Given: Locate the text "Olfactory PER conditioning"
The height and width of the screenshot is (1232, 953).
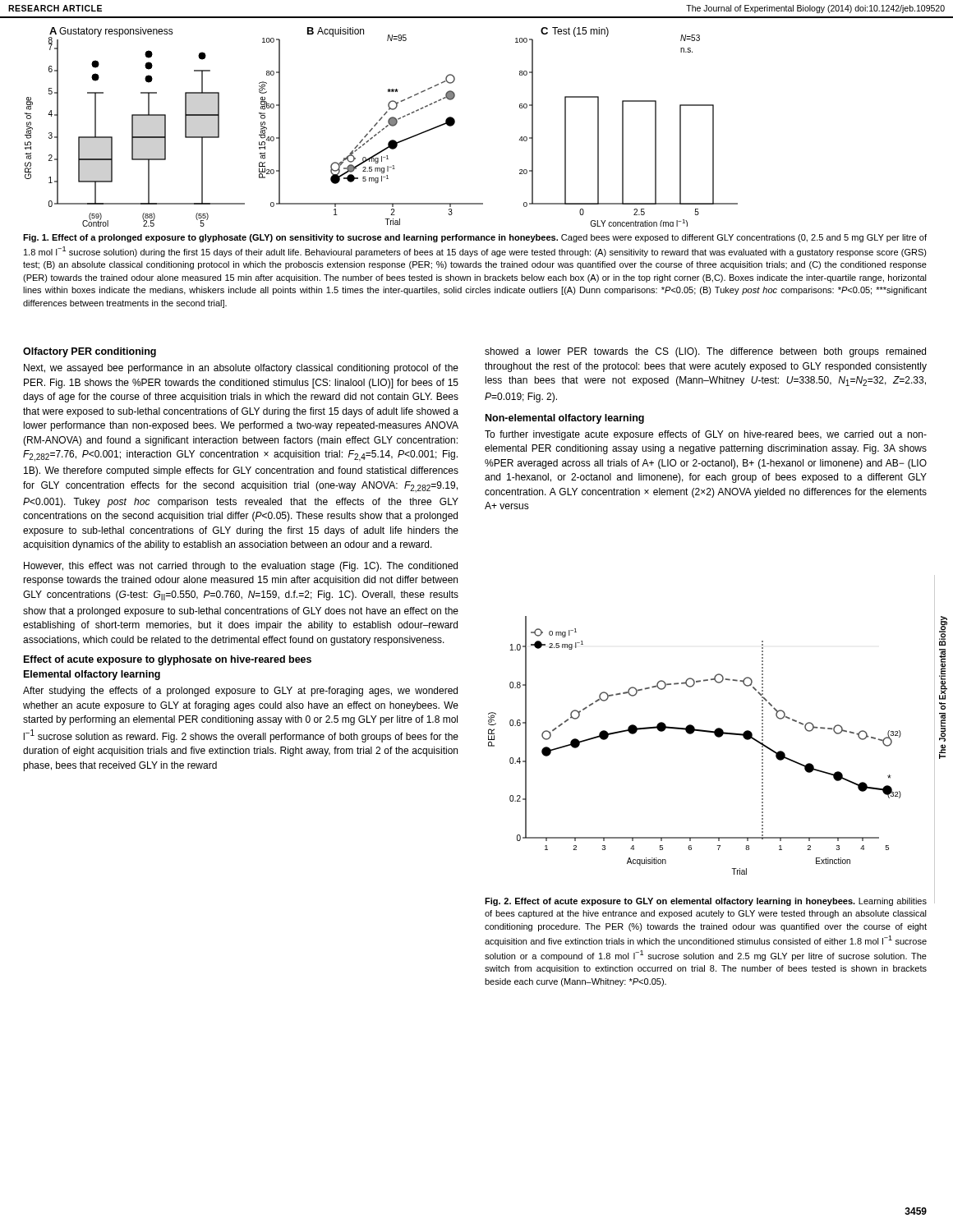Looking at the screenshot, I should (x=90, y=352).
